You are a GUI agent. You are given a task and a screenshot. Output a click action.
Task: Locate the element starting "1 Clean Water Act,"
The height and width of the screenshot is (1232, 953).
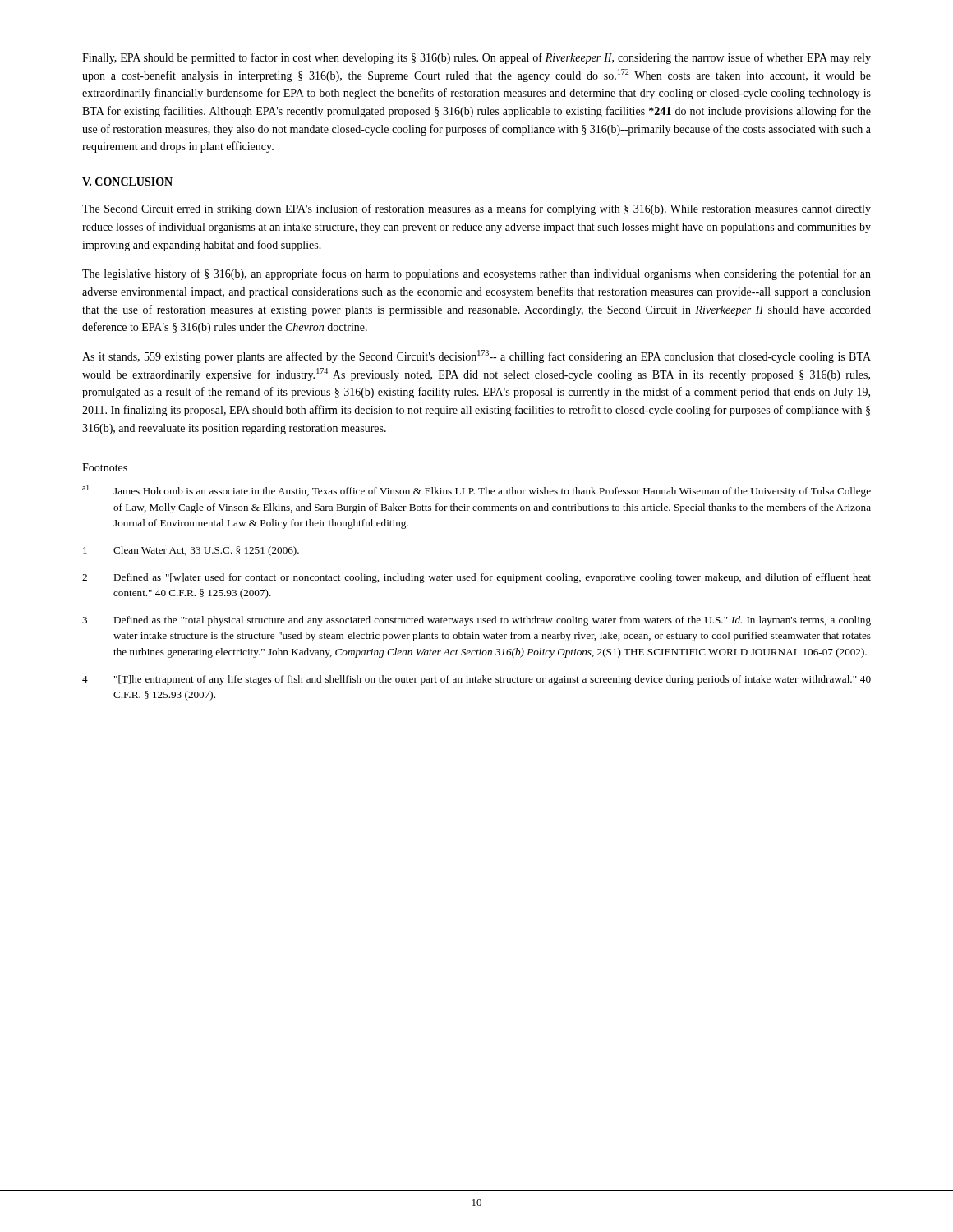point(191,551)
